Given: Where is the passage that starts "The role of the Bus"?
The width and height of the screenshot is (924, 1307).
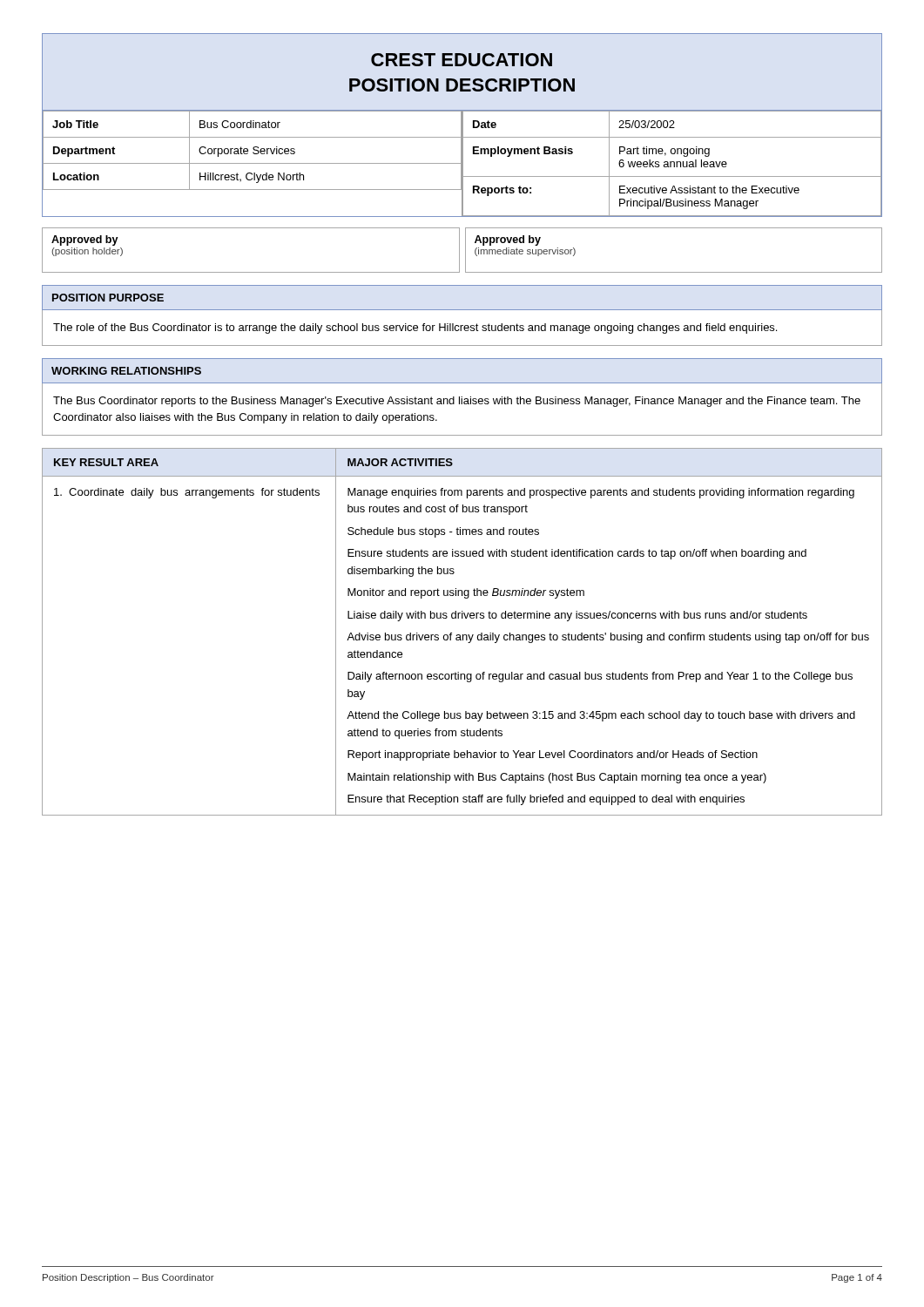Looking at the screenshot, I should point(416,327).
